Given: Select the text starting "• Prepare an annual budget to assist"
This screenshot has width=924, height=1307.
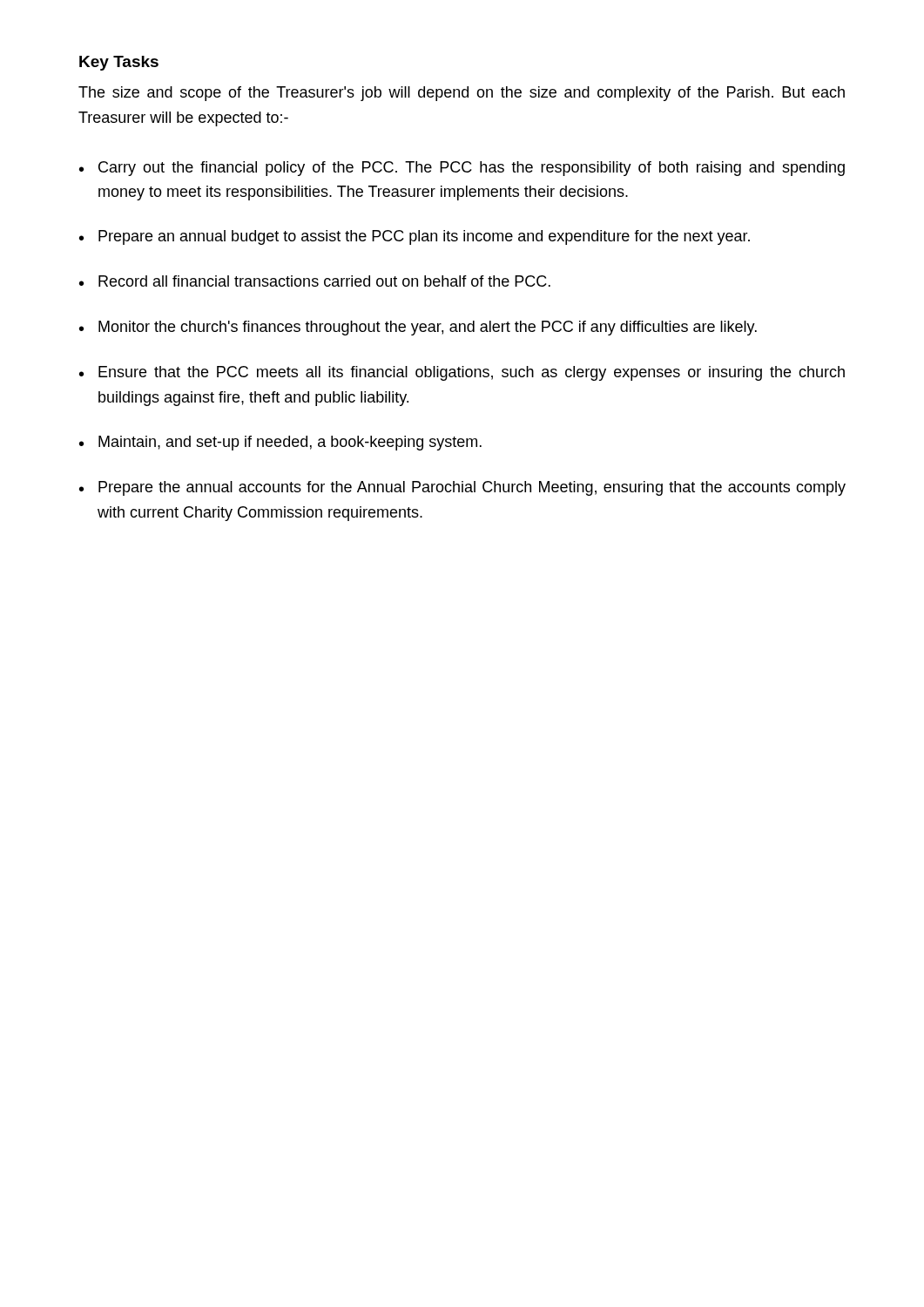Looking at the screenshot, I should coord(462,237).
